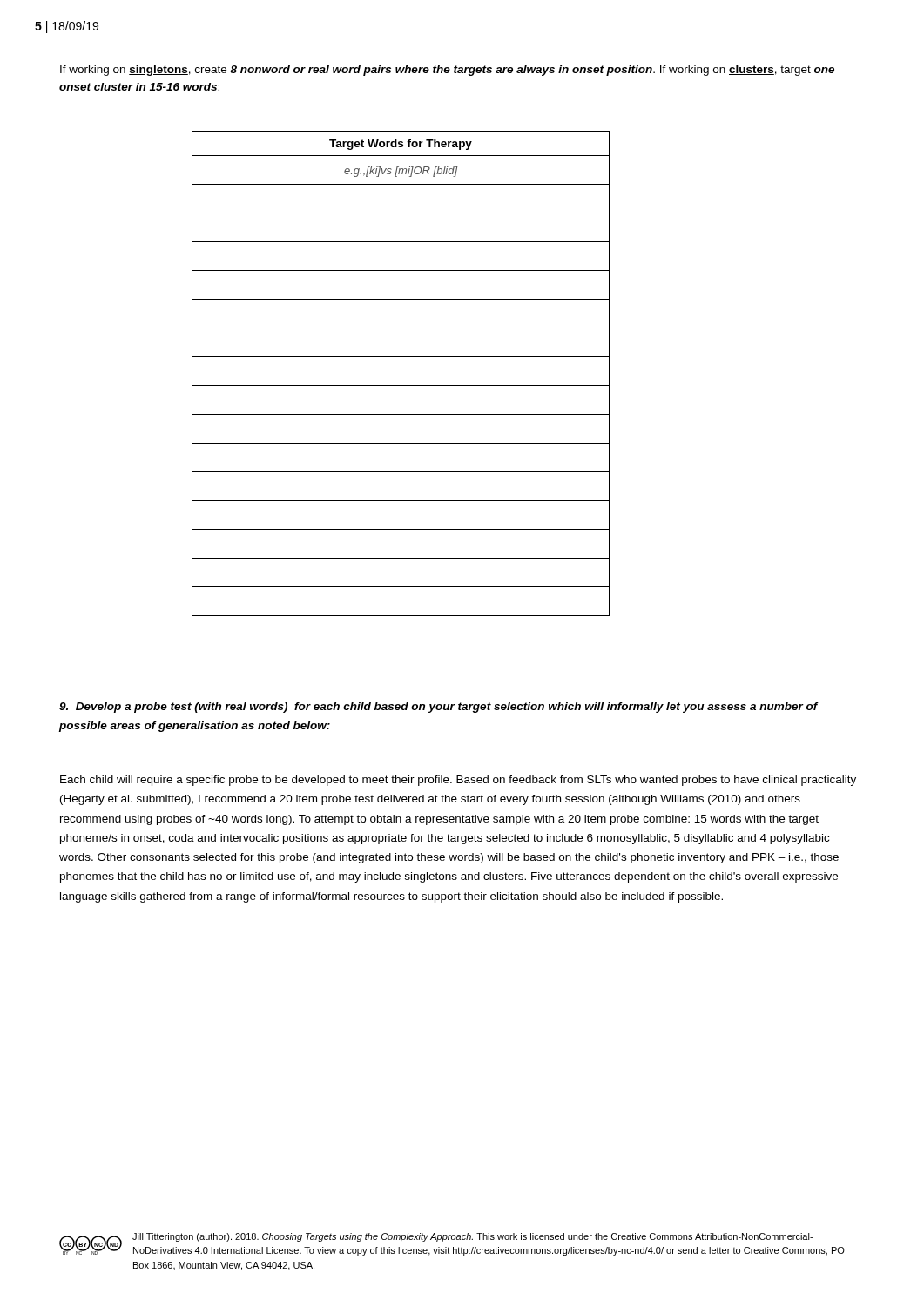Where is the passage that starts "9. Develop a probe"?
The height and width of the screenshot is (1307, 924).
click(438, 716)
